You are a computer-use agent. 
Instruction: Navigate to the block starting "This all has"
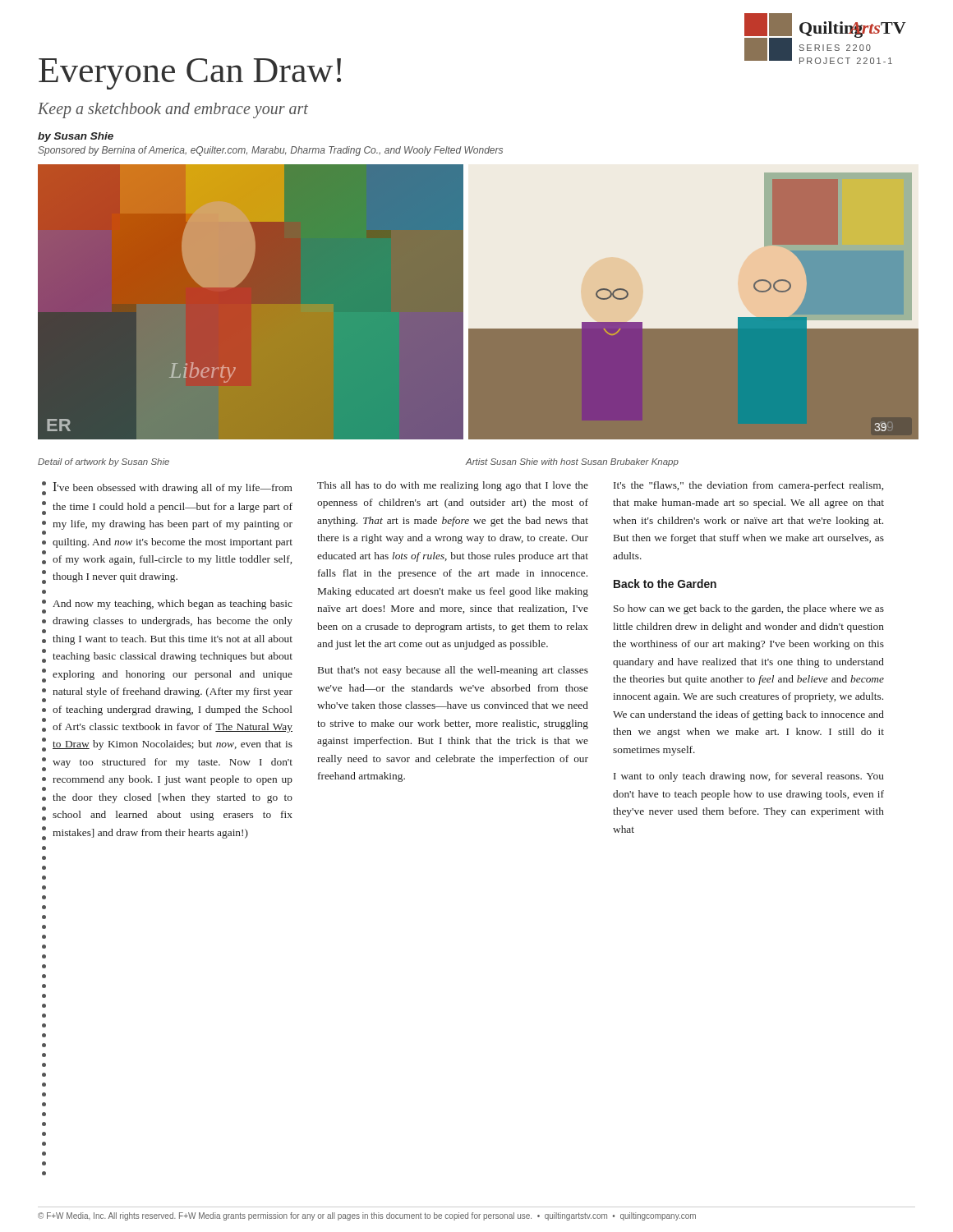click(x=453, y=631)
